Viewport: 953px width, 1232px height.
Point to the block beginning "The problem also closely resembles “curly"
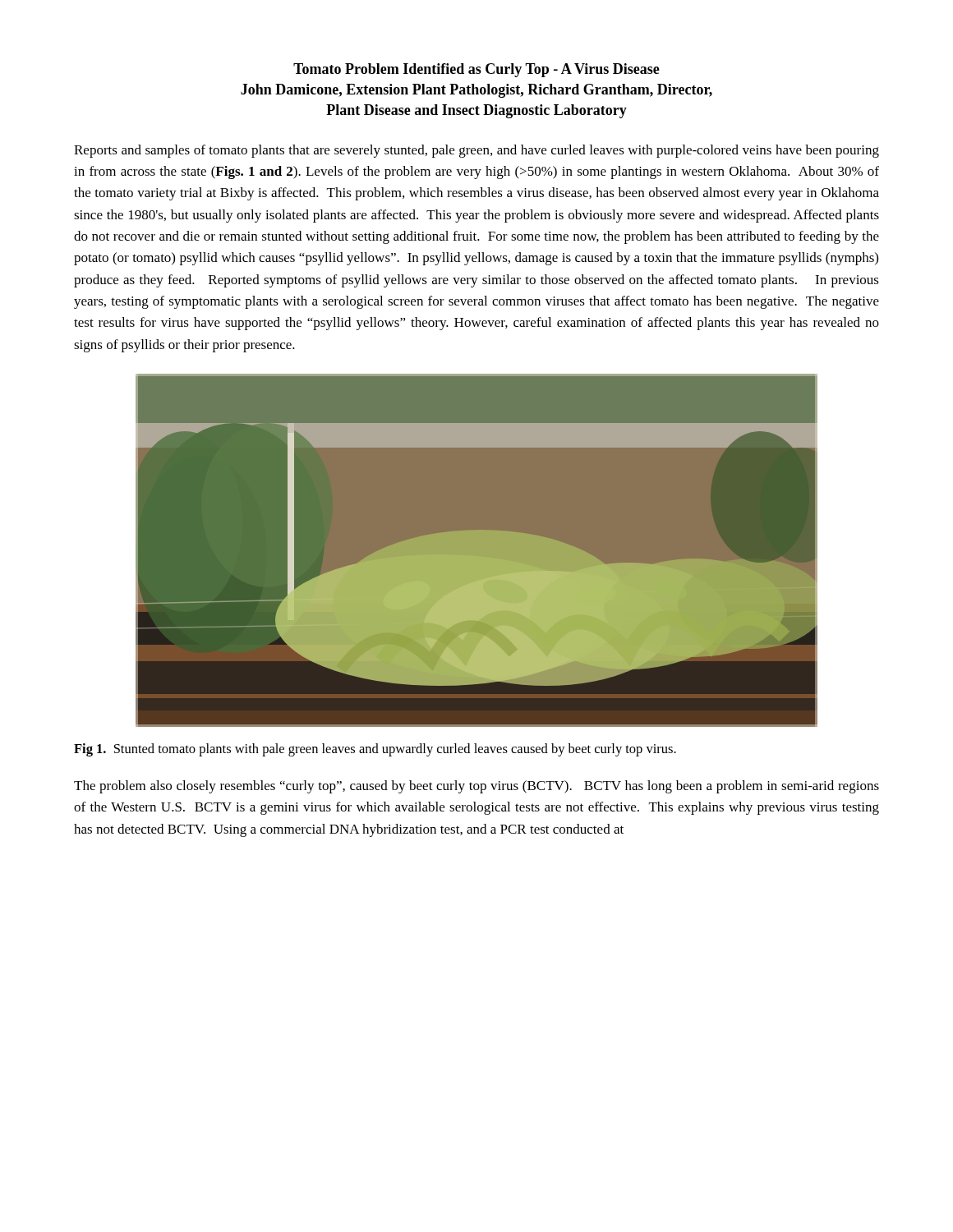(x=476, y=807)
